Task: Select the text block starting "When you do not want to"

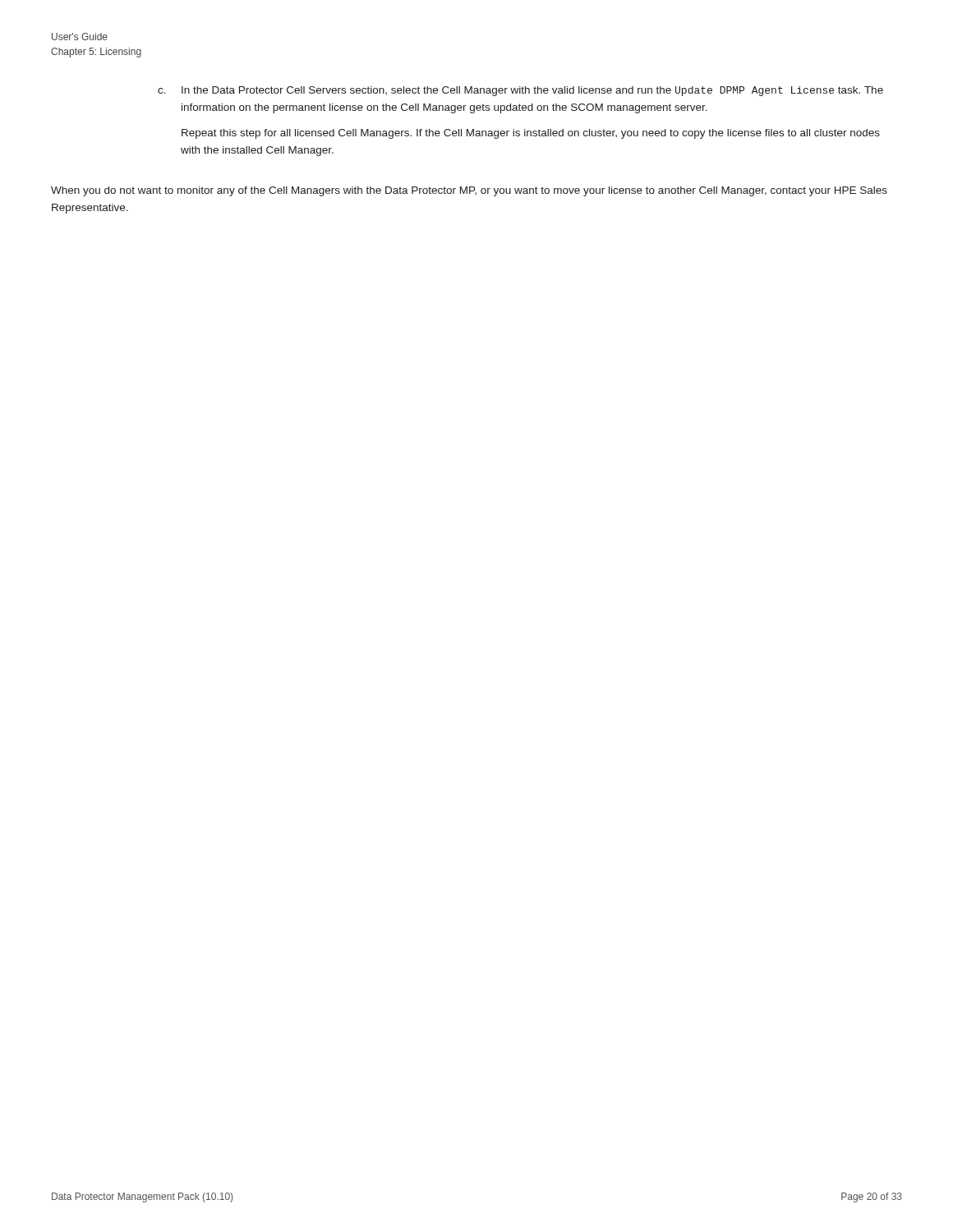Action: coord(469,199)
